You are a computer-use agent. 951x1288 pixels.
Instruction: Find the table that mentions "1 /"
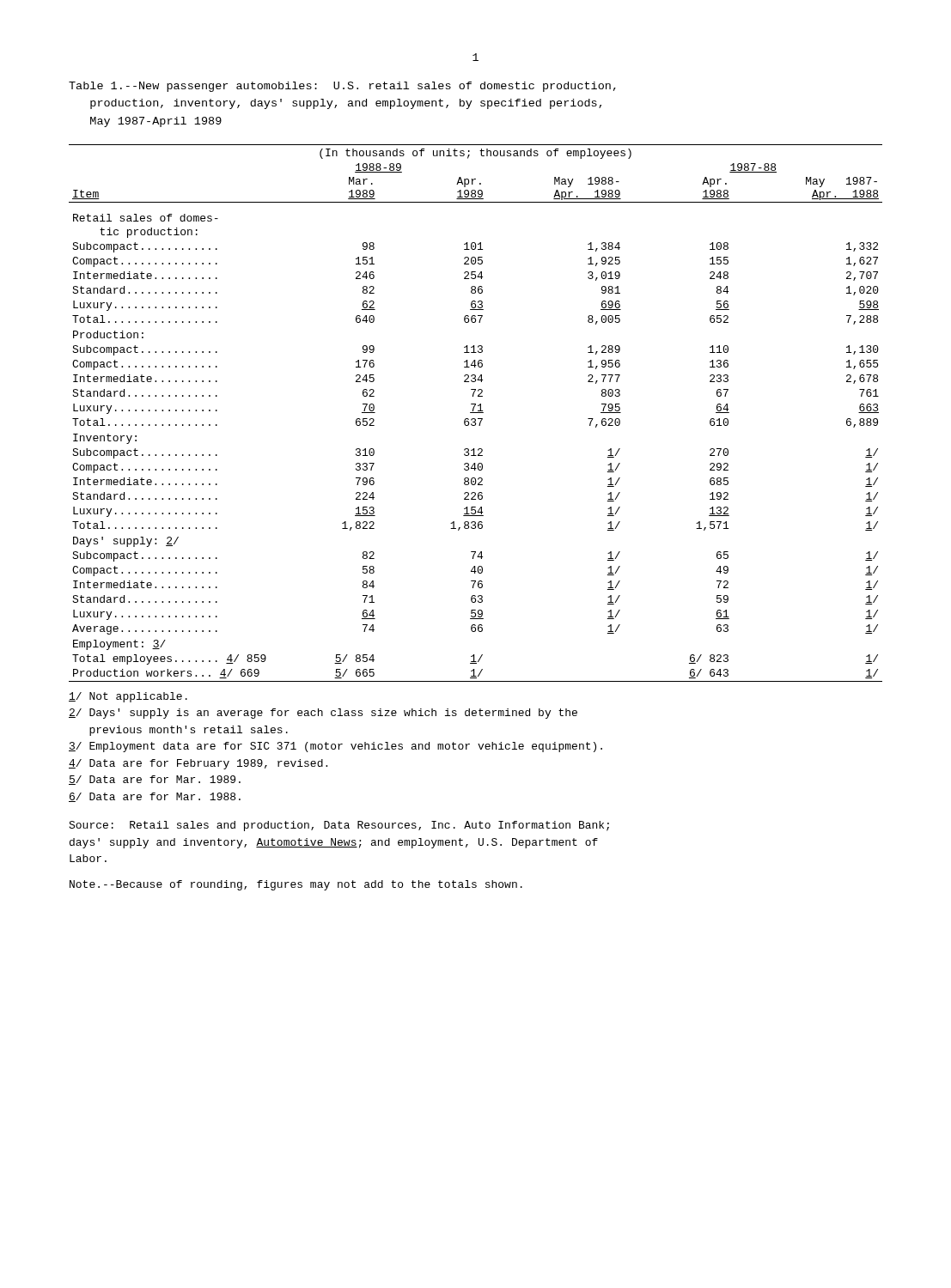coord(476,413)
